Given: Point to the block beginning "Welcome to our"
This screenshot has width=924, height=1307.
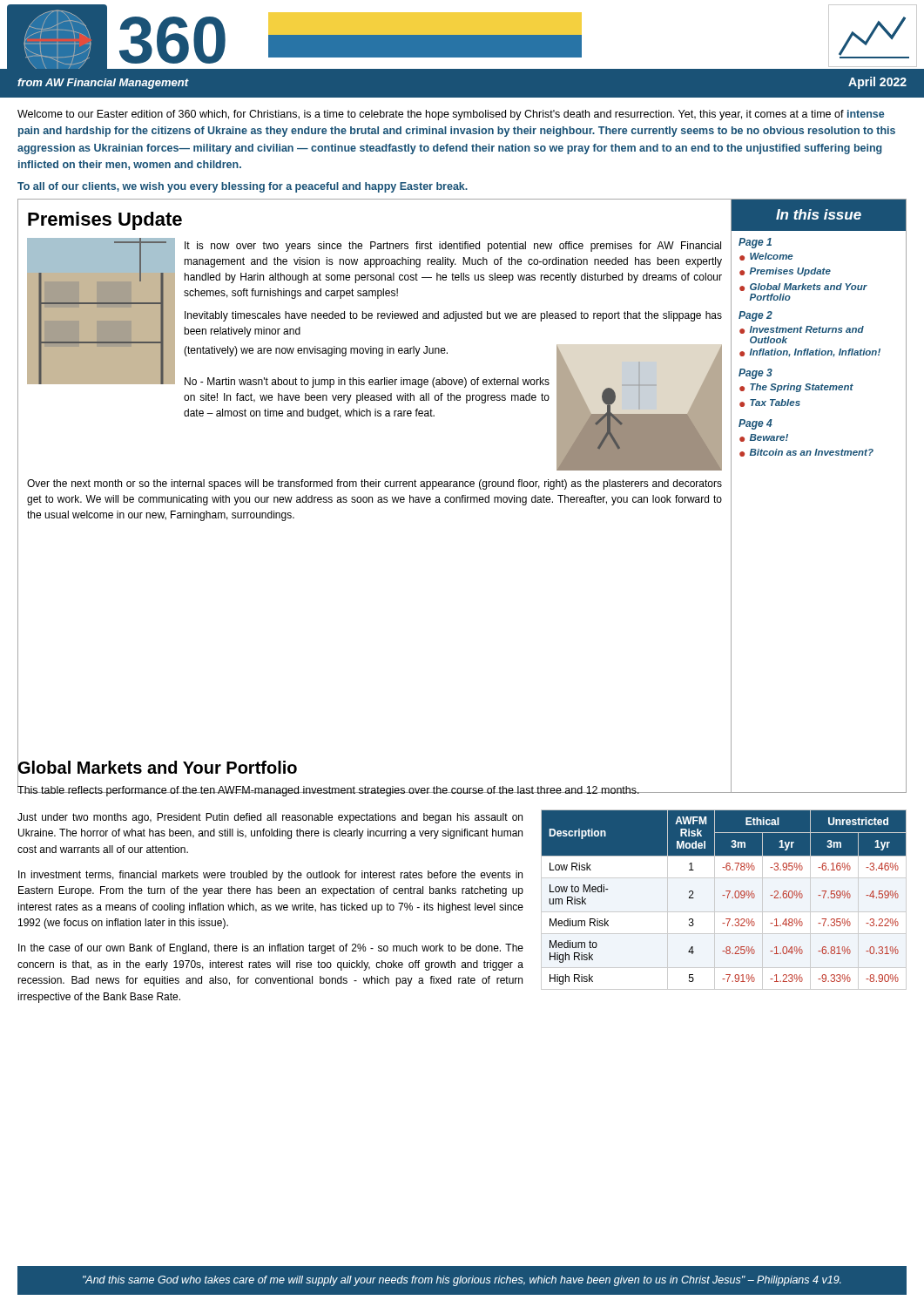Looking at the screenshot, I should coord(457,140).
